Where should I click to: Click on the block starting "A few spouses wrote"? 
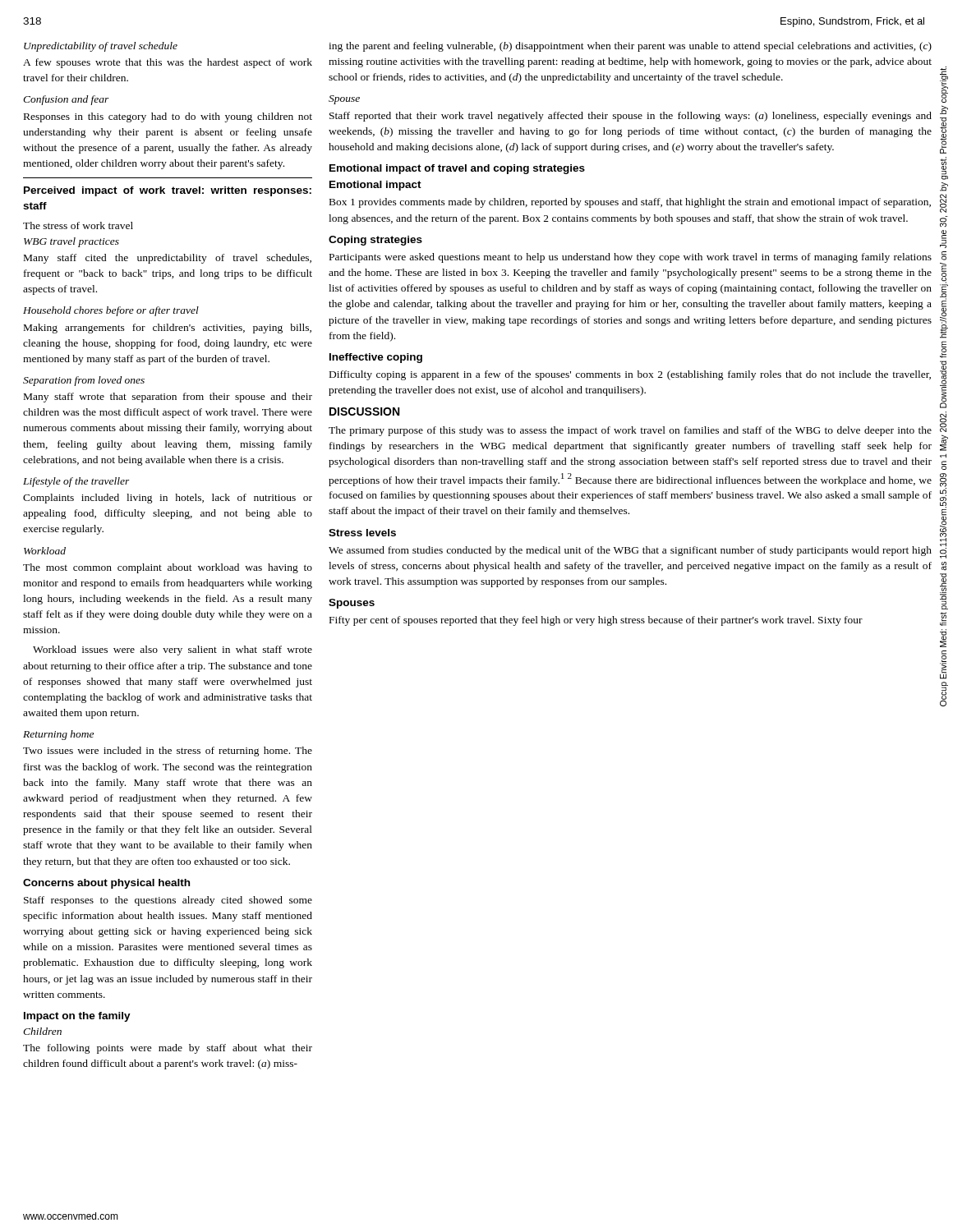[168, 70]
